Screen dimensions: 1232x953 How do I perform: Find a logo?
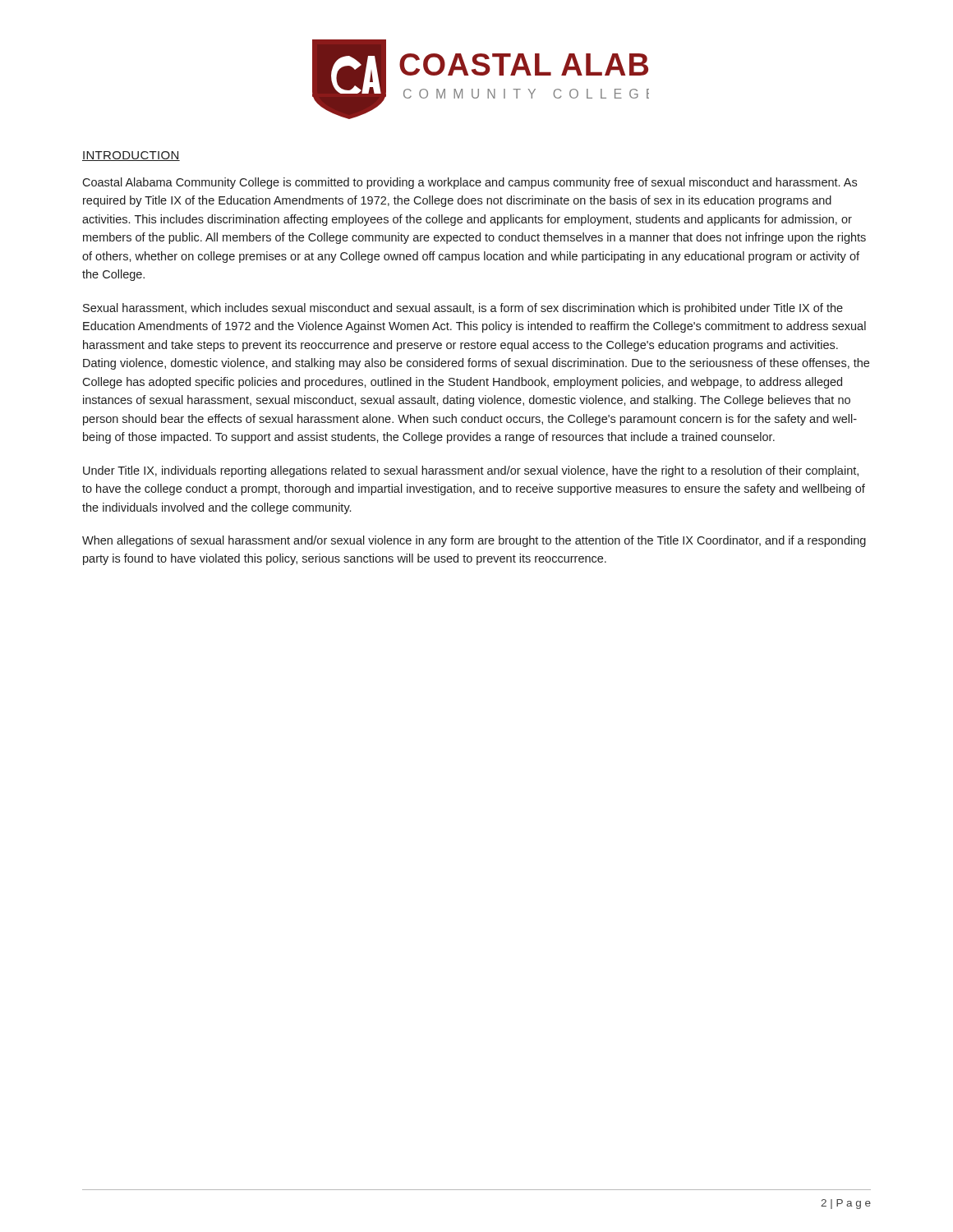point(476,78)
